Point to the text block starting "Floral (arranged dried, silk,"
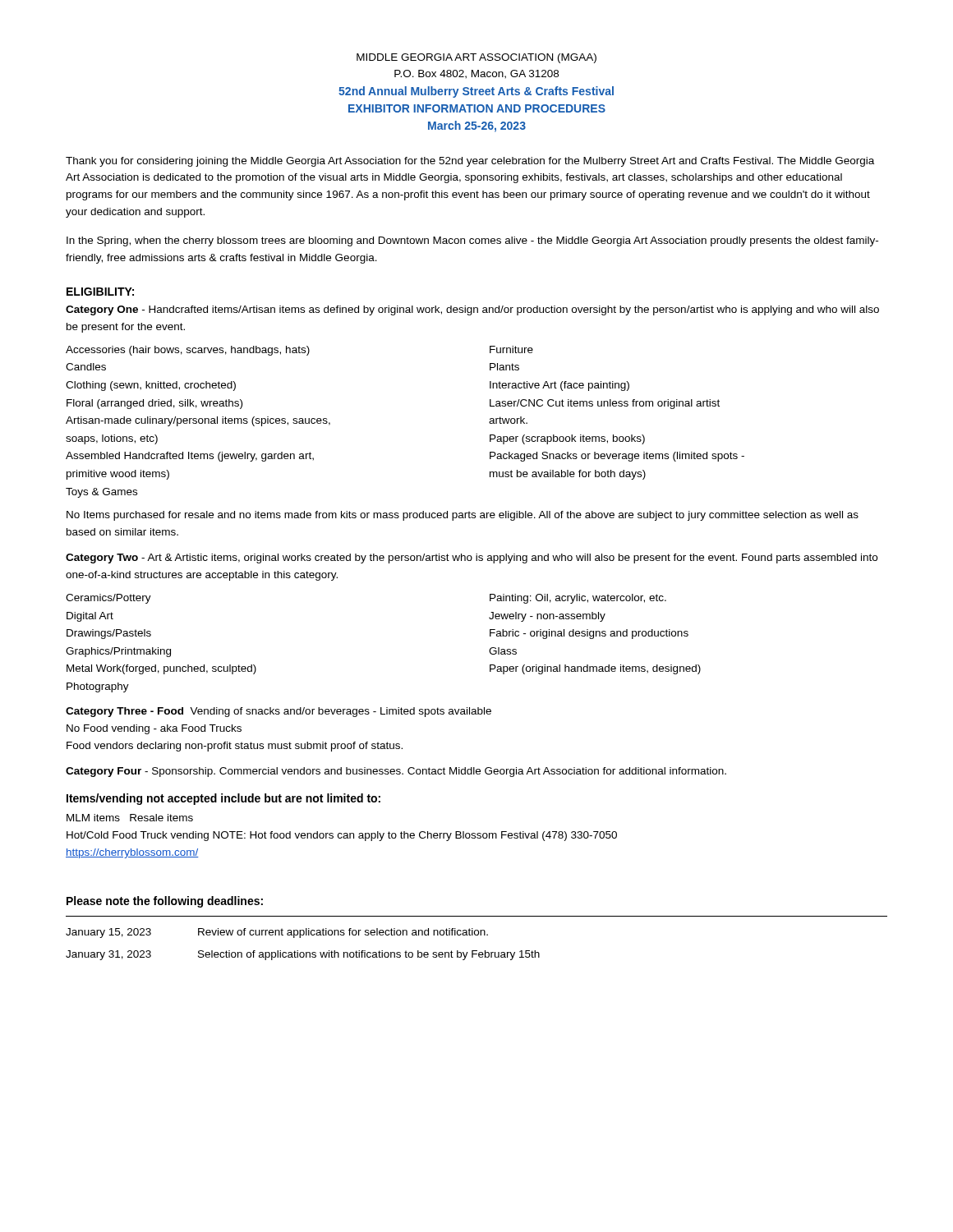The width and height of the screenshot is (953, 1232). click(155, 403)
